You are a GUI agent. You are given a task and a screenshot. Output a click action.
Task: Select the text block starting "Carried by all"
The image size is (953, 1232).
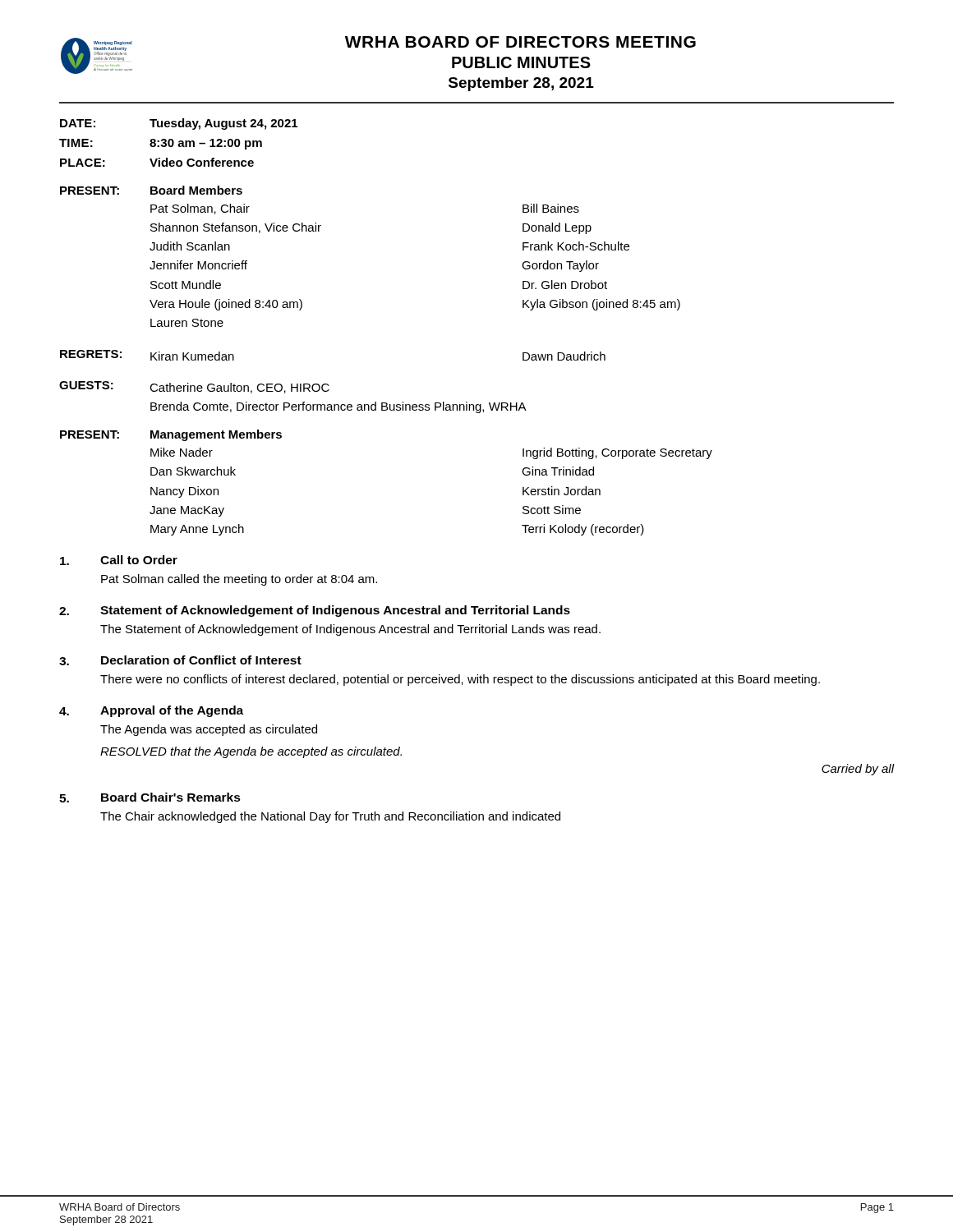[858, 769]
